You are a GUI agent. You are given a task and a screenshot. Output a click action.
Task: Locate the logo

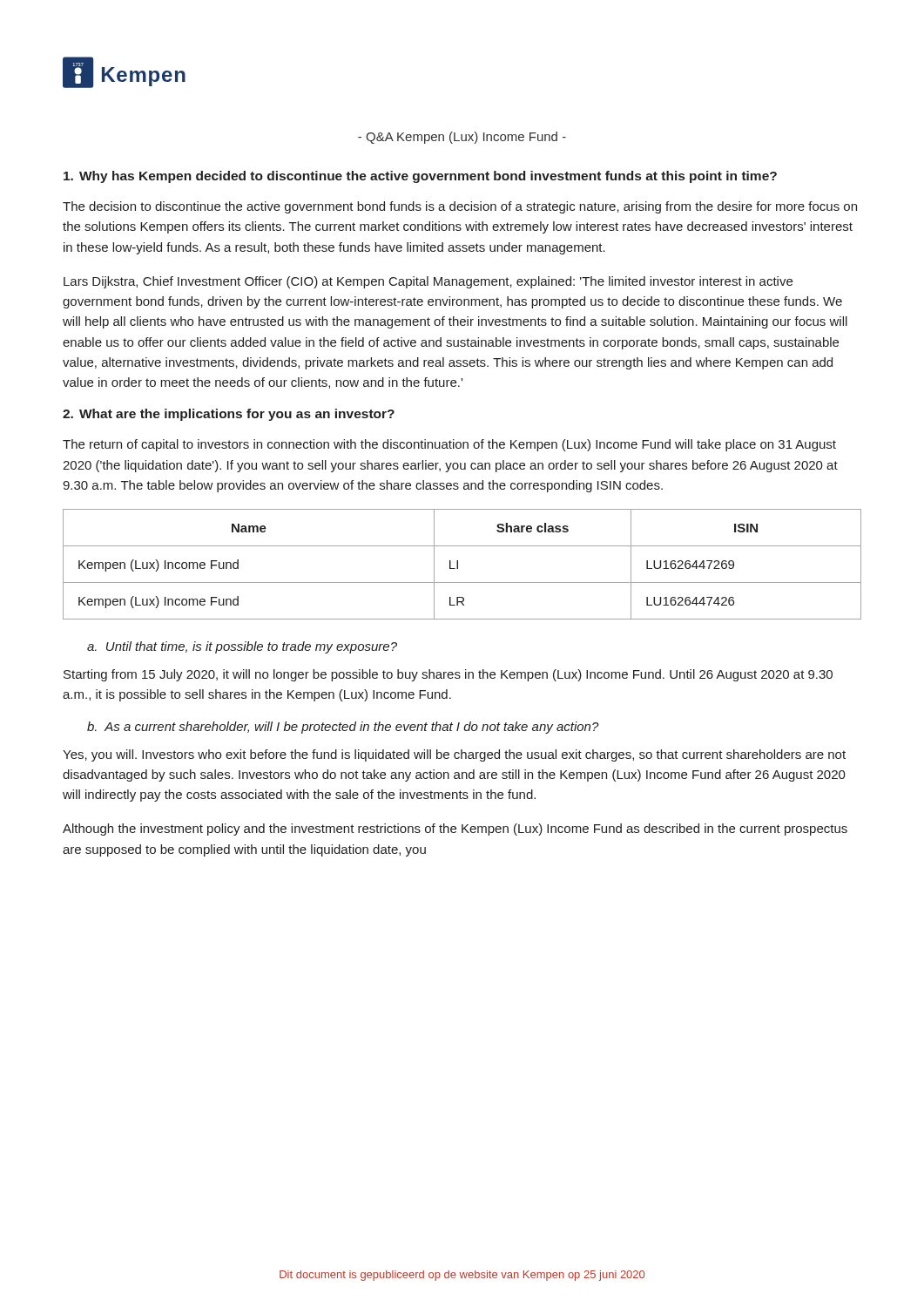pos(462,78)
